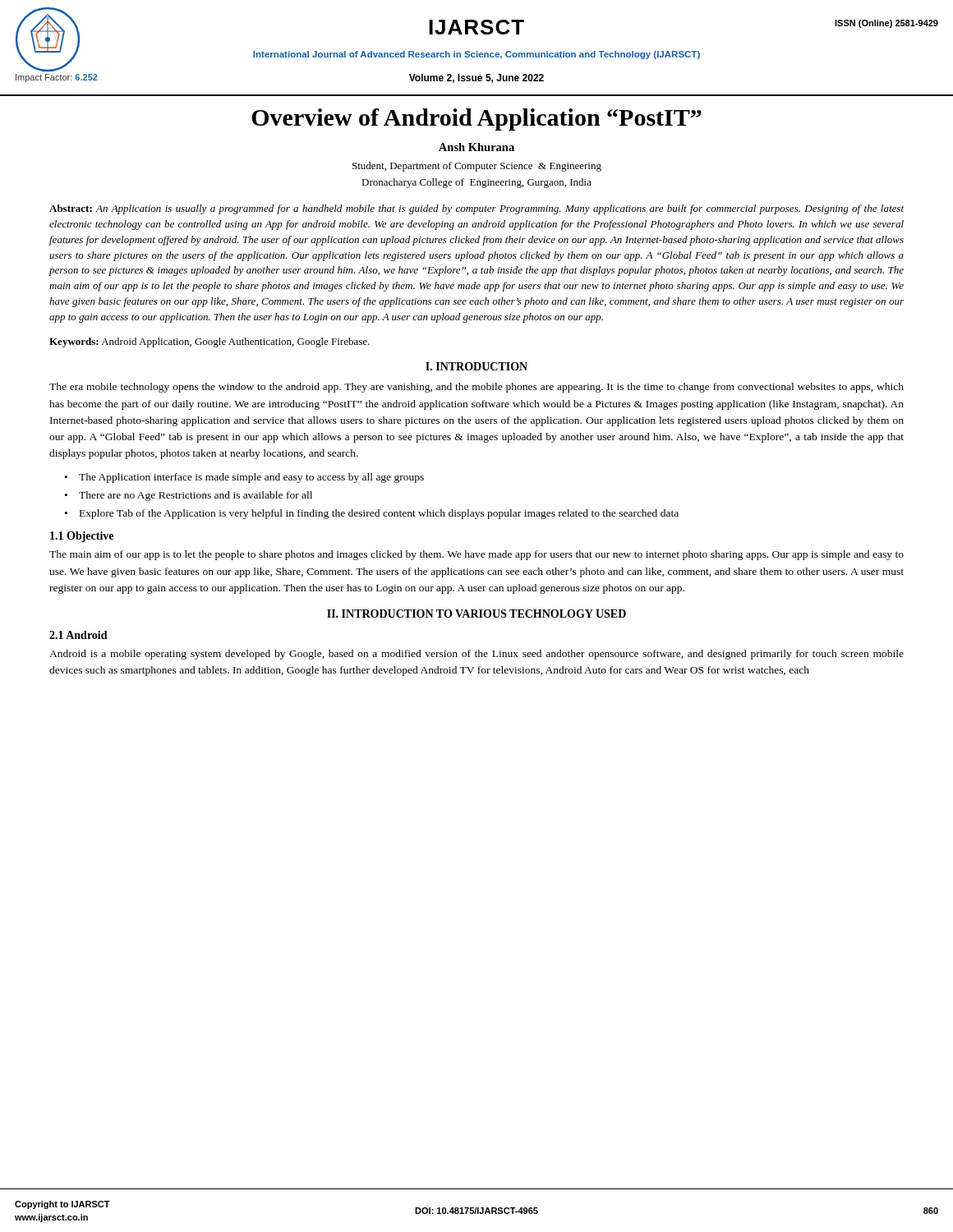Navigate to the block starting "I. INTRODUCTION"
Image resolution: width=953 pixels, height=1232 pixels.
coord(476,367)
